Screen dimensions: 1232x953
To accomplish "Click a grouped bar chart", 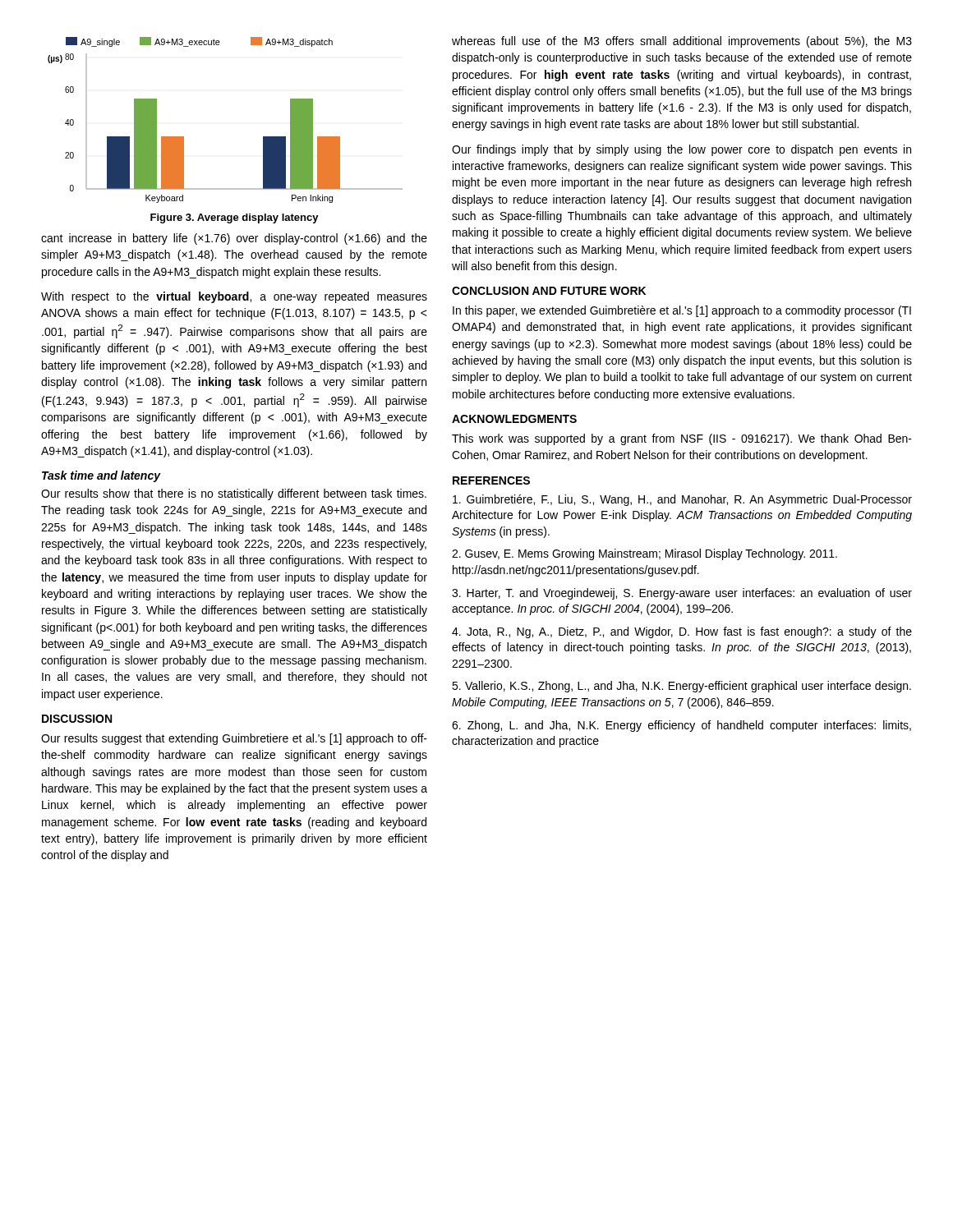I will 230,120.
